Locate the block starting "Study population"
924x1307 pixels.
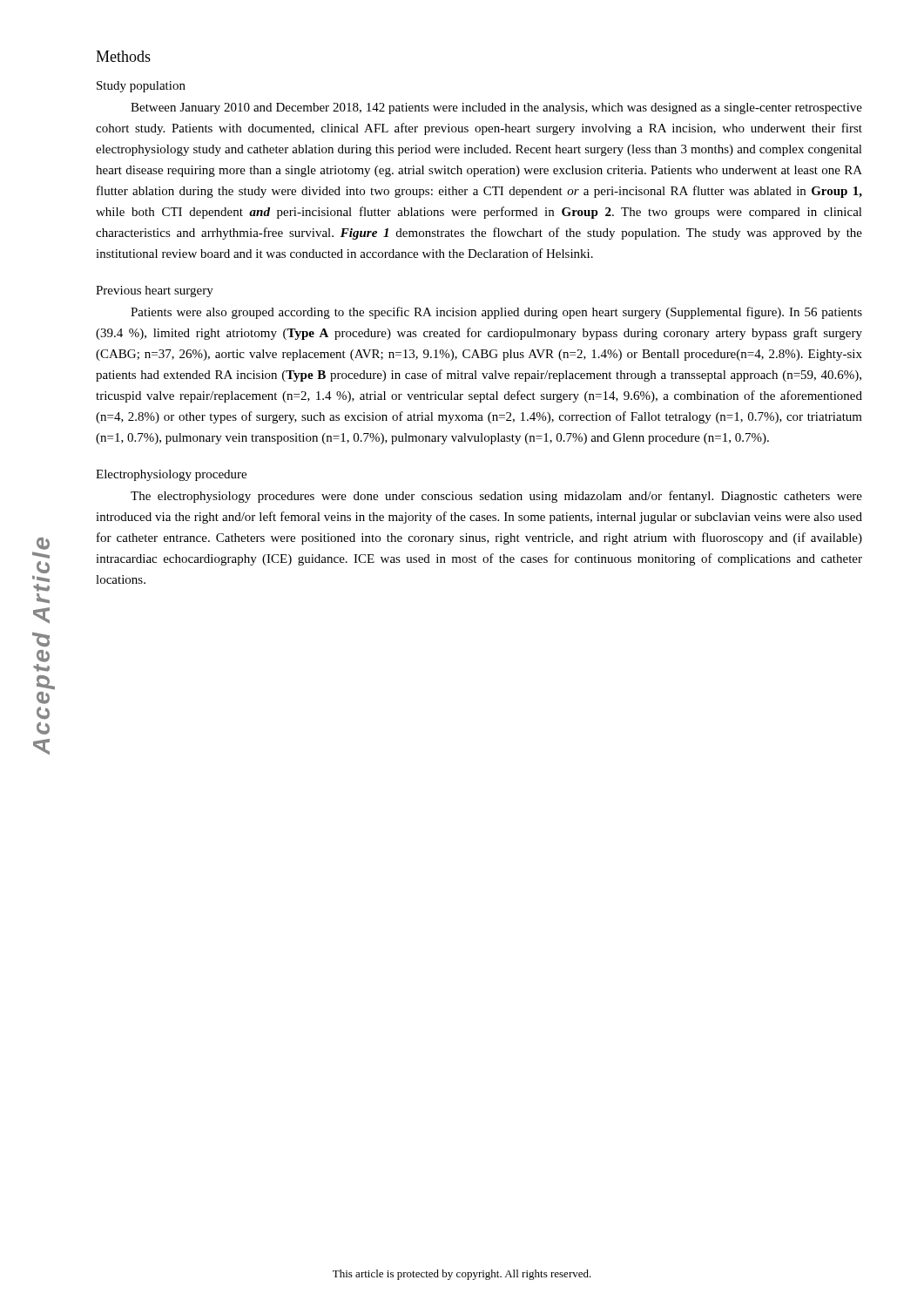click(141, 86)
